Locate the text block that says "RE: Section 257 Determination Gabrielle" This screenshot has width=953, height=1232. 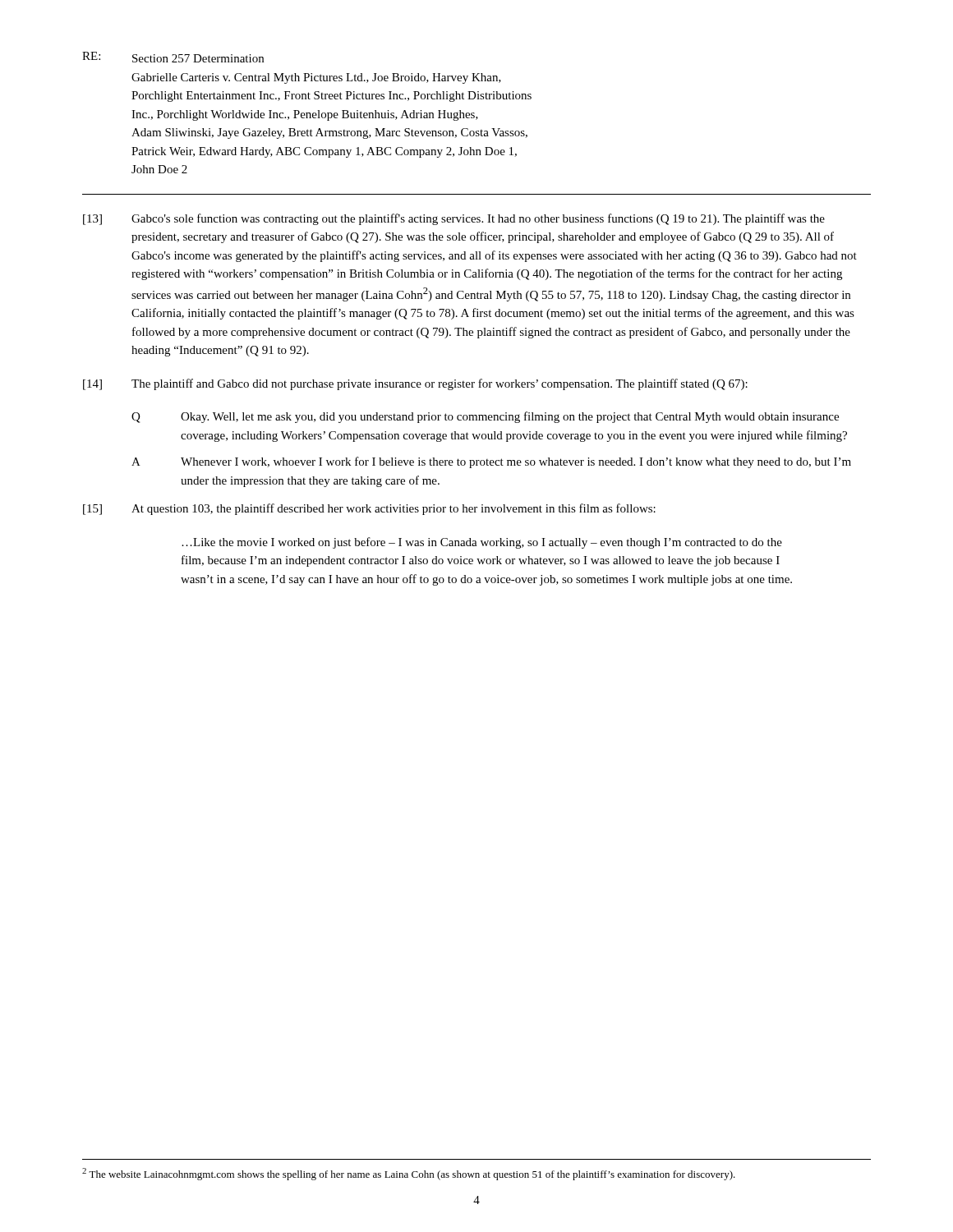pyautogui.click(x=307, y=114)
